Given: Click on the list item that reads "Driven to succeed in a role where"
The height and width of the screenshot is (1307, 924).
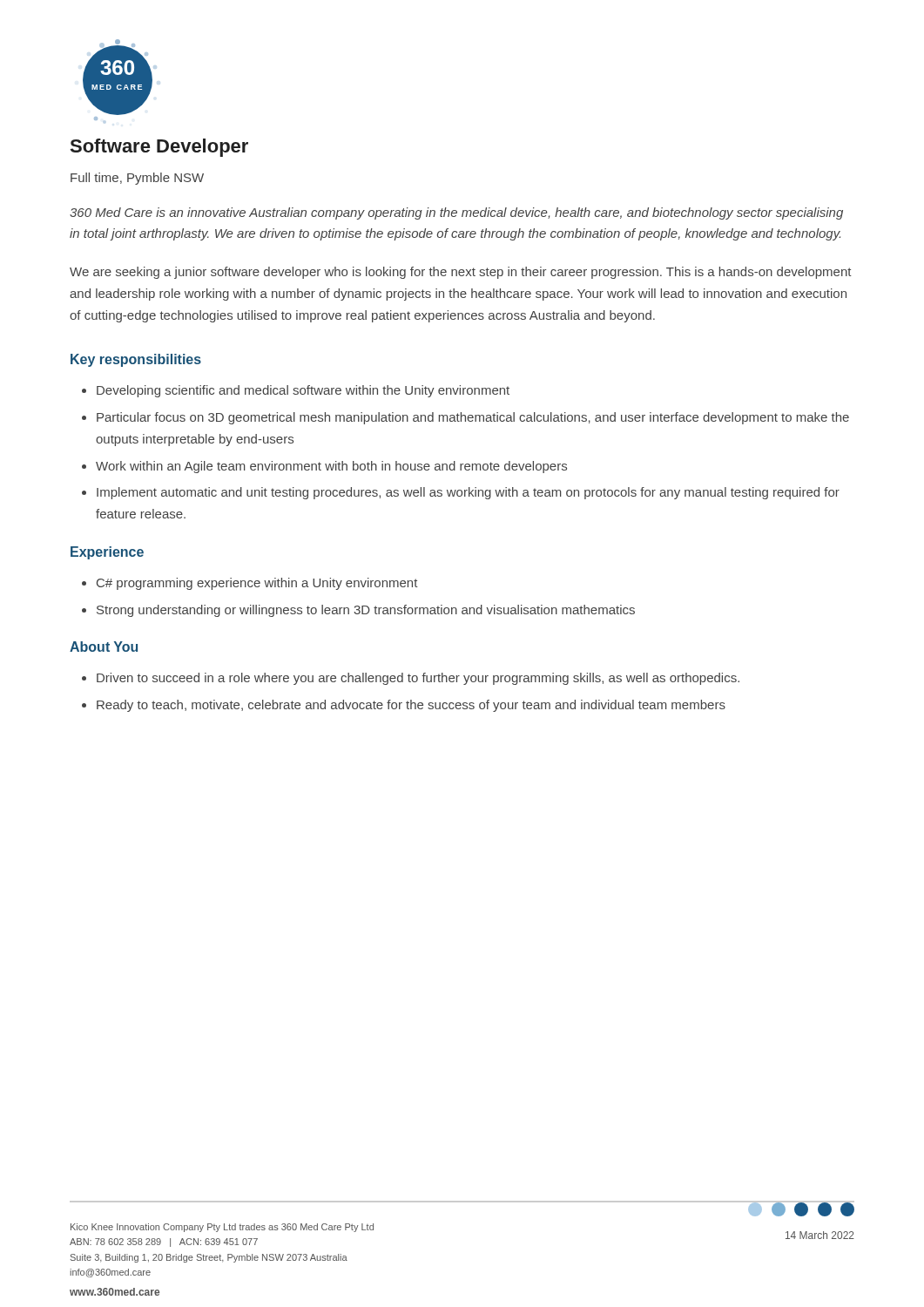Looking at the screenshot, I should click(418, 678).
